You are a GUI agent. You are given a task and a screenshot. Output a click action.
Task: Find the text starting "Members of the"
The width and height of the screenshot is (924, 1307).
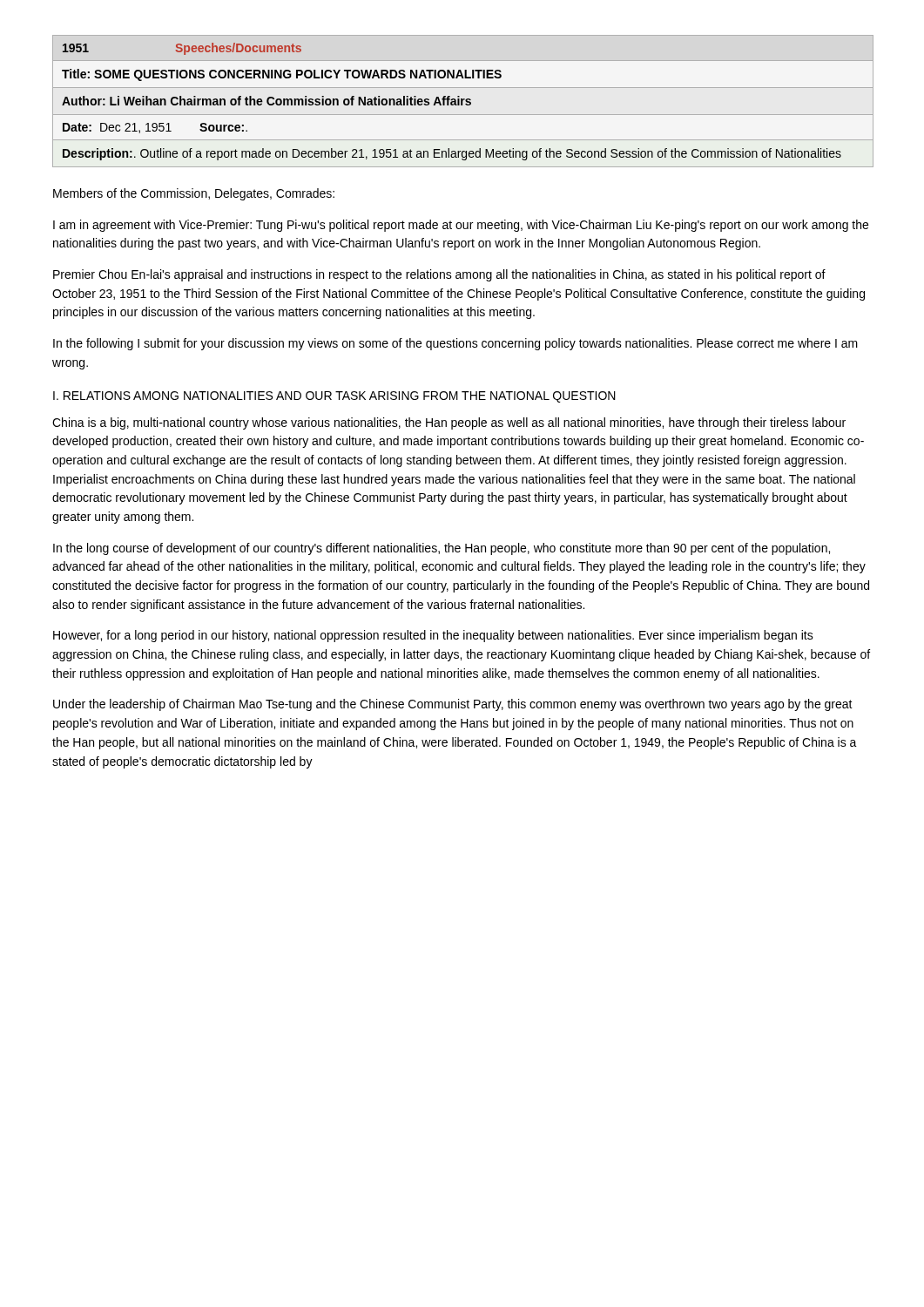click(194, 193)
